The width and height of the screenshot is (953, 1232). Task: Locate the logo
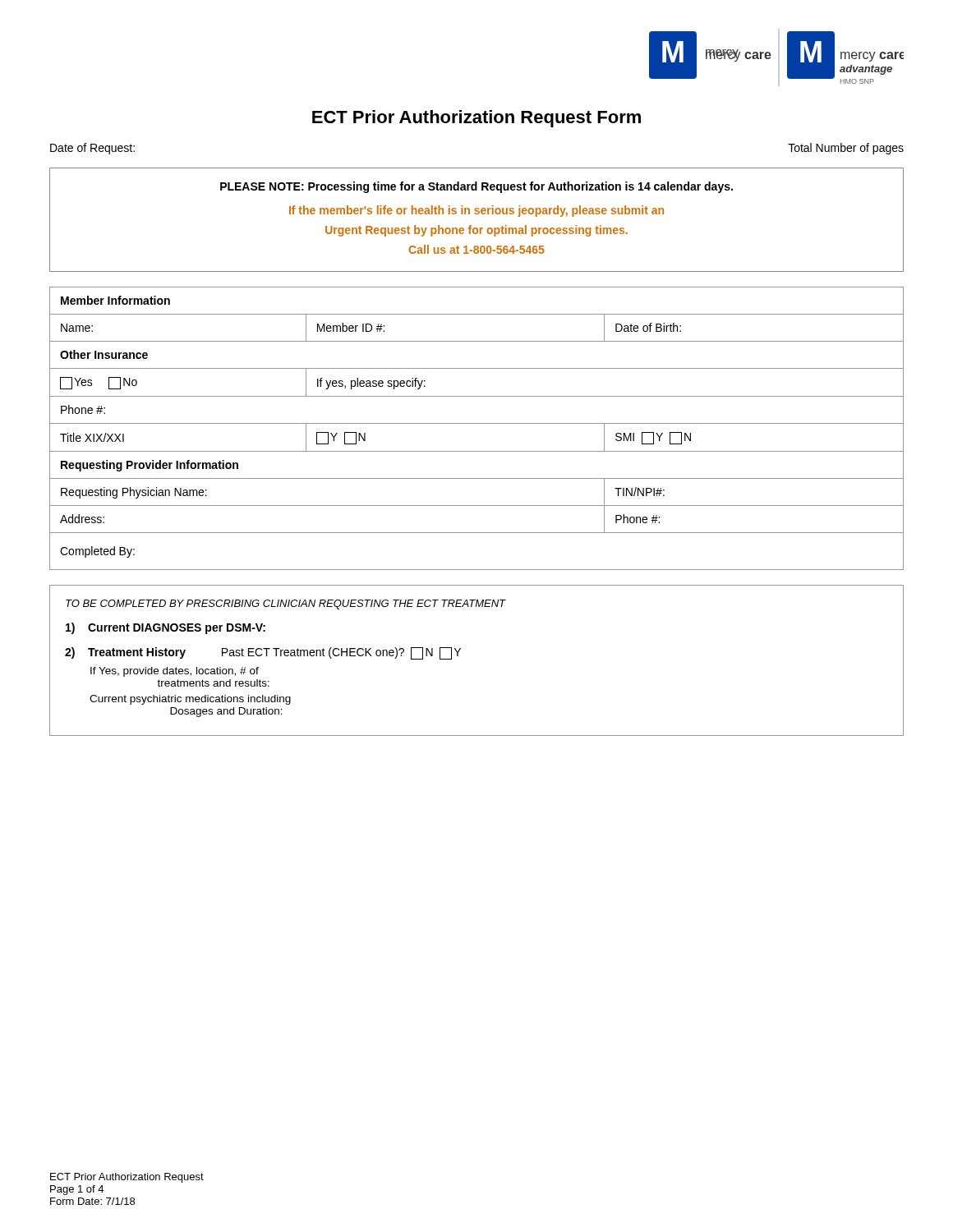476,57
